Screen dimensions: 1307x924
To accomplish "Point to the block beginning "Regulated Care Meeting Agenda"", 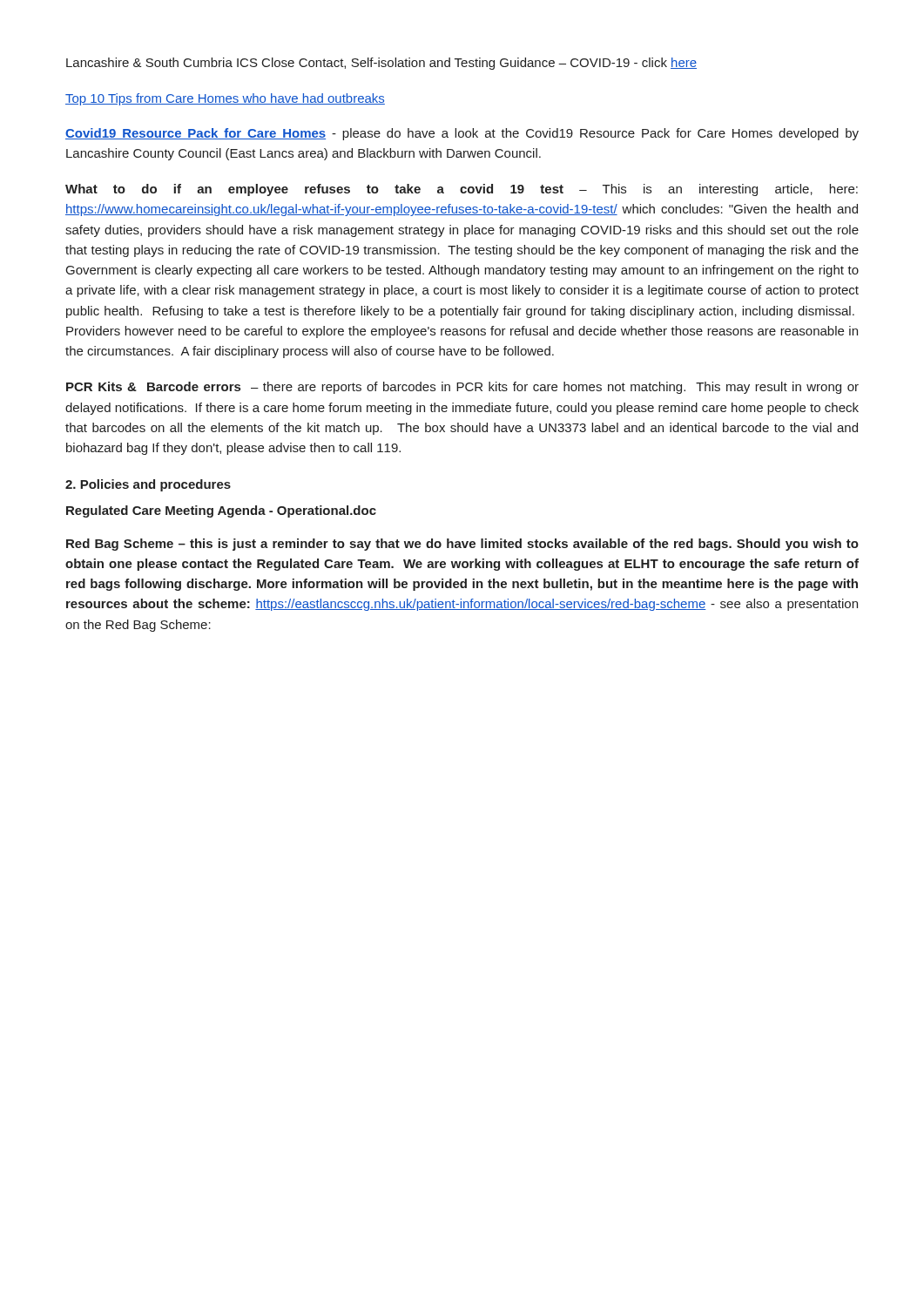I will click(x=221, y=510).
